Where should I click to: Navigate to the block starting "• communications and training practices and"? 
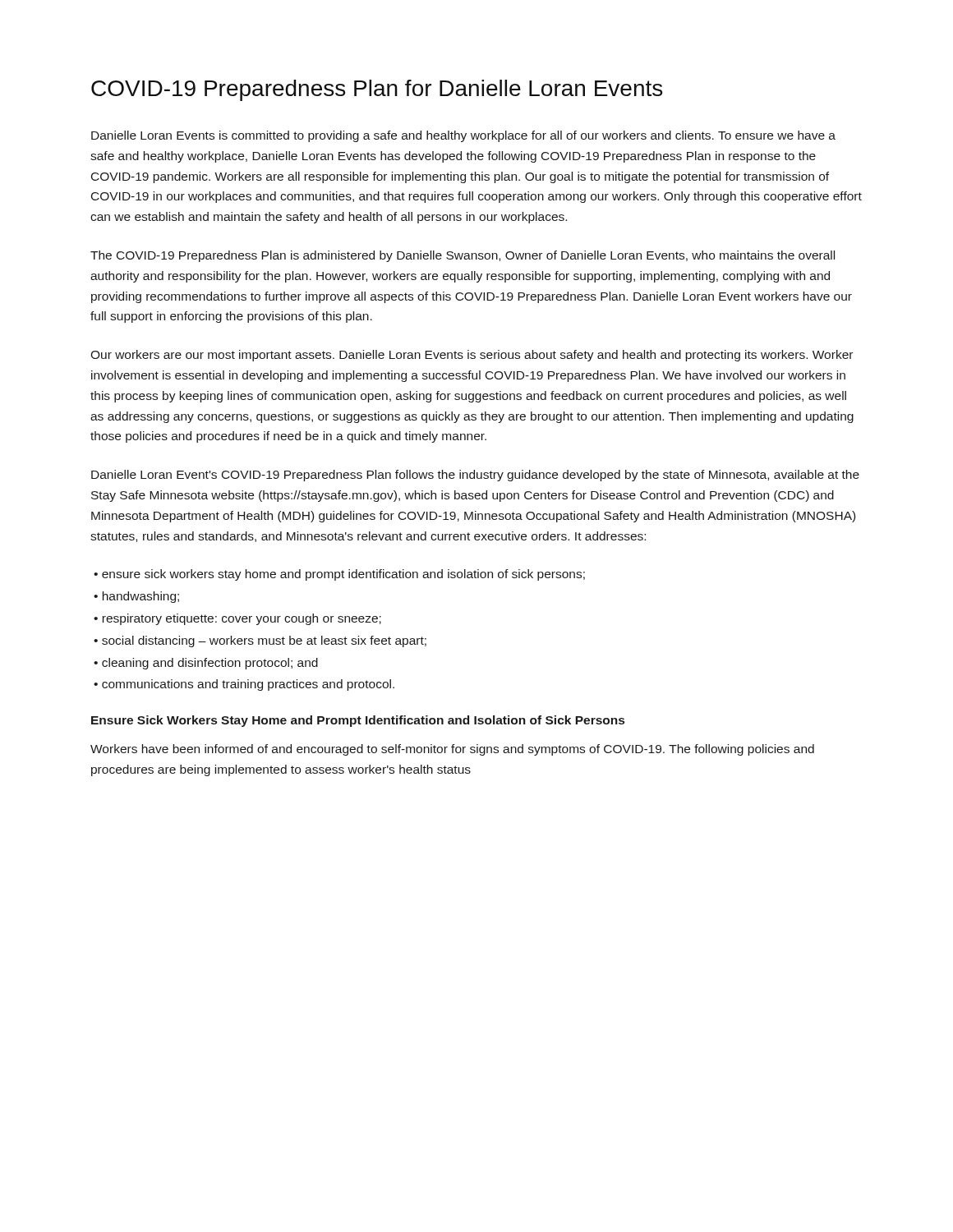tap(245, 684)
